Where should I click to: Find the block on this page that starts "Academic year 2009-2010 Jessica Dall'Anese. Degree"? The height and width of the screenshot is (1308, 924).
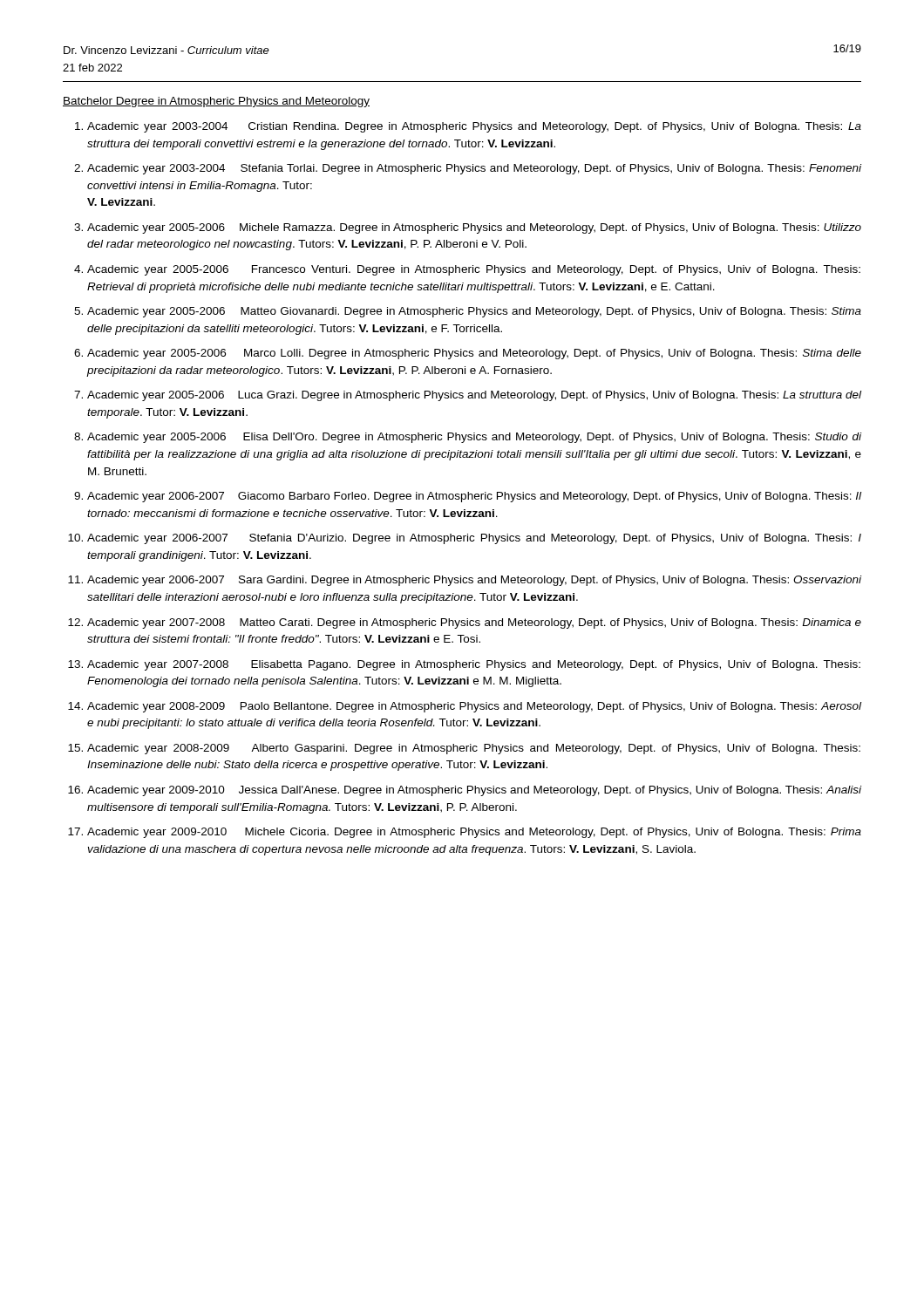click(x=474, y=798)
